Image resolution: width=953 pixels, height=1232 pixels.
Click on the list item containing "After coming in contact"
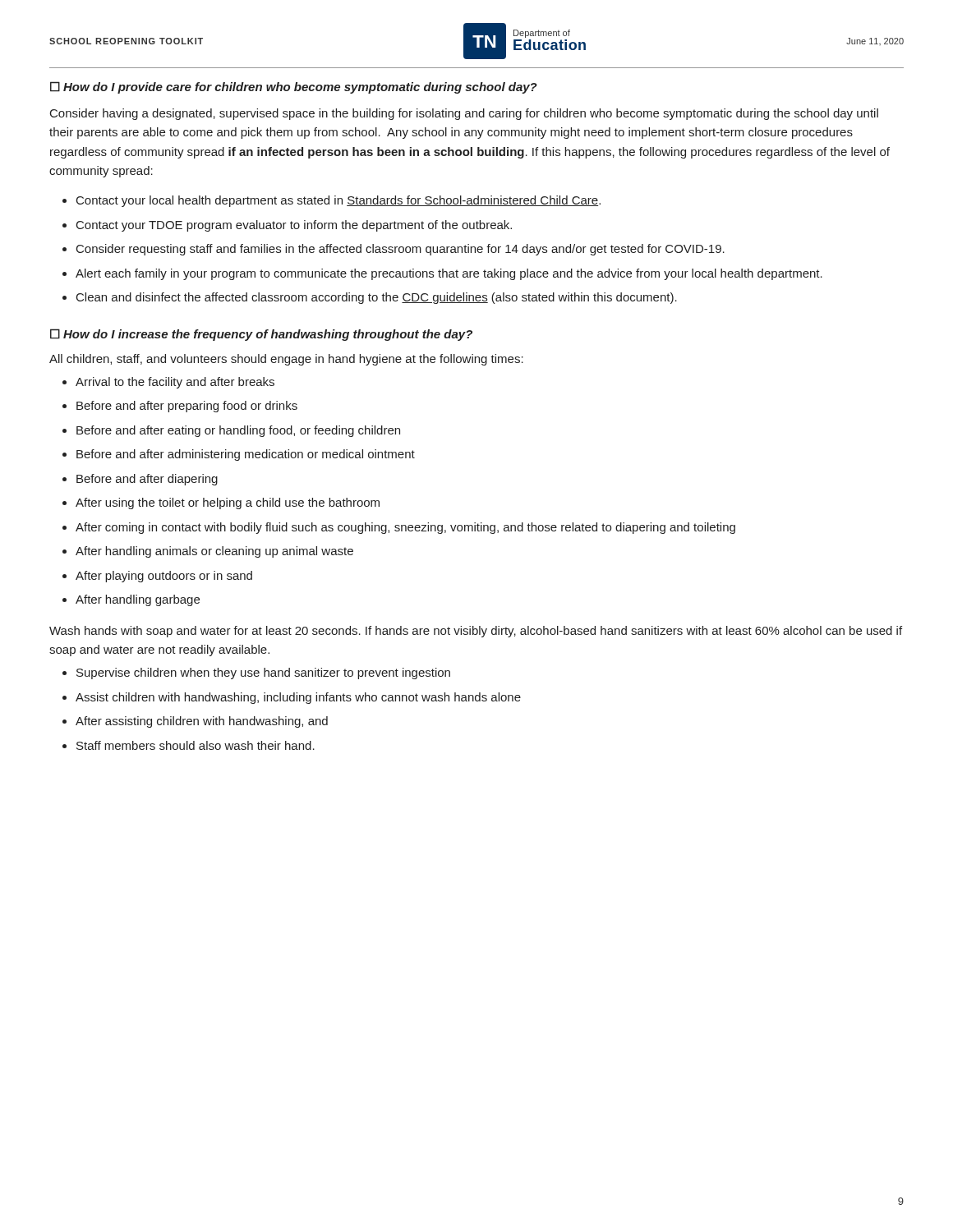[406, 527]
